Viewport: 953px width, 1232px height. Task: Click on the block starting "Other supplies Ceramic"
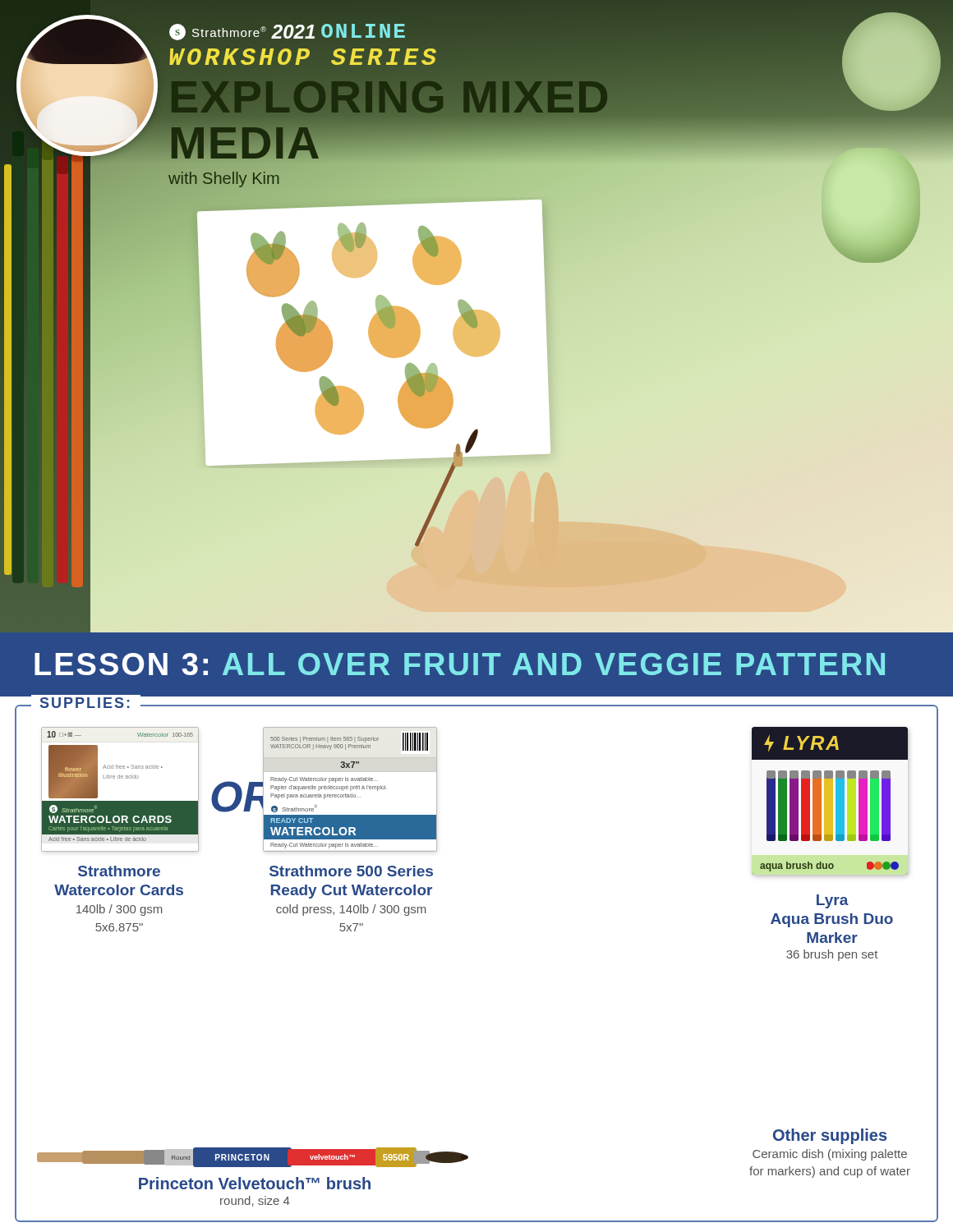(830, 1153)
